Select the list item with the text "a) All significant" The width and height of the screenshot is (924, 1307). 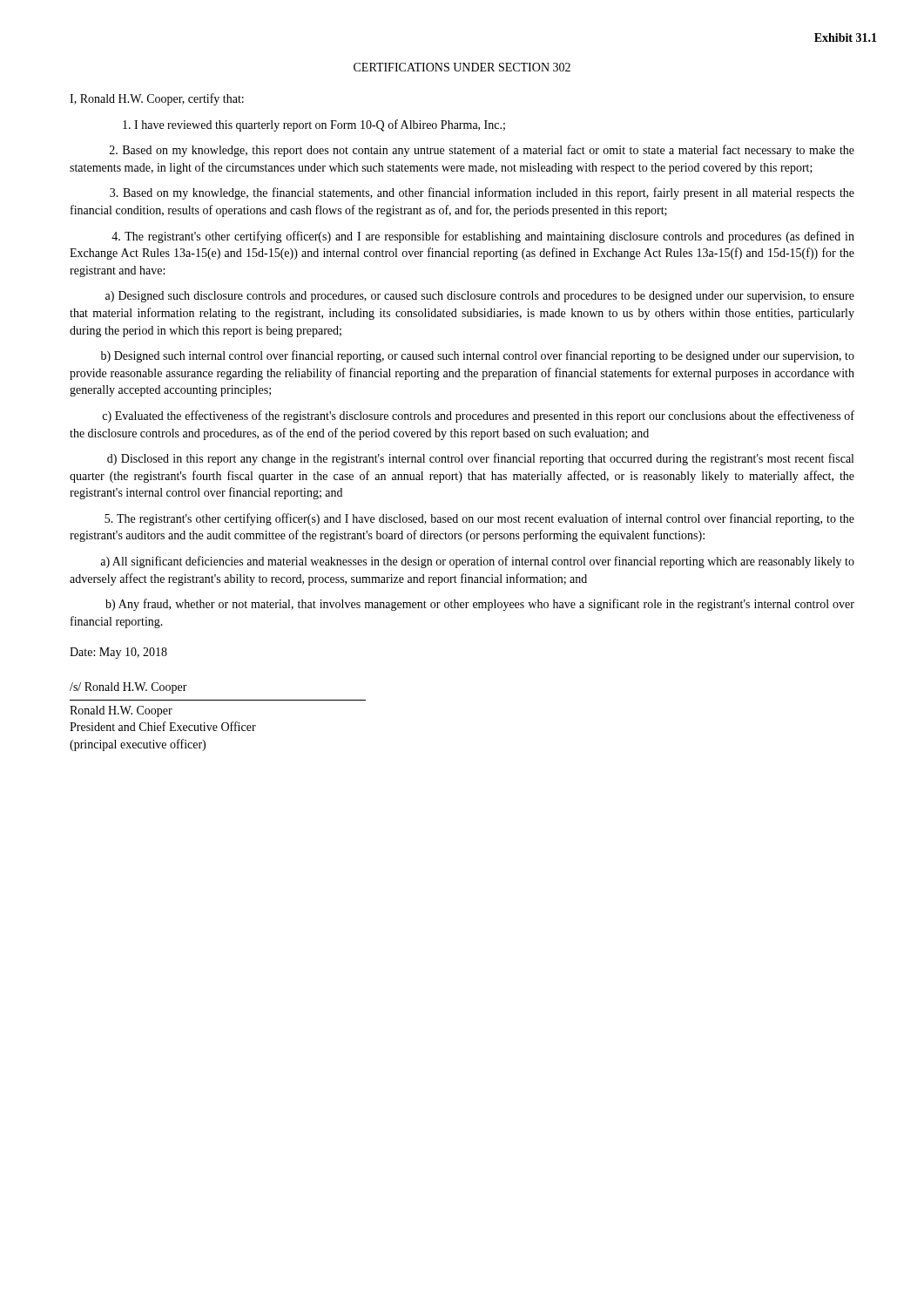(x=462, y=570)
